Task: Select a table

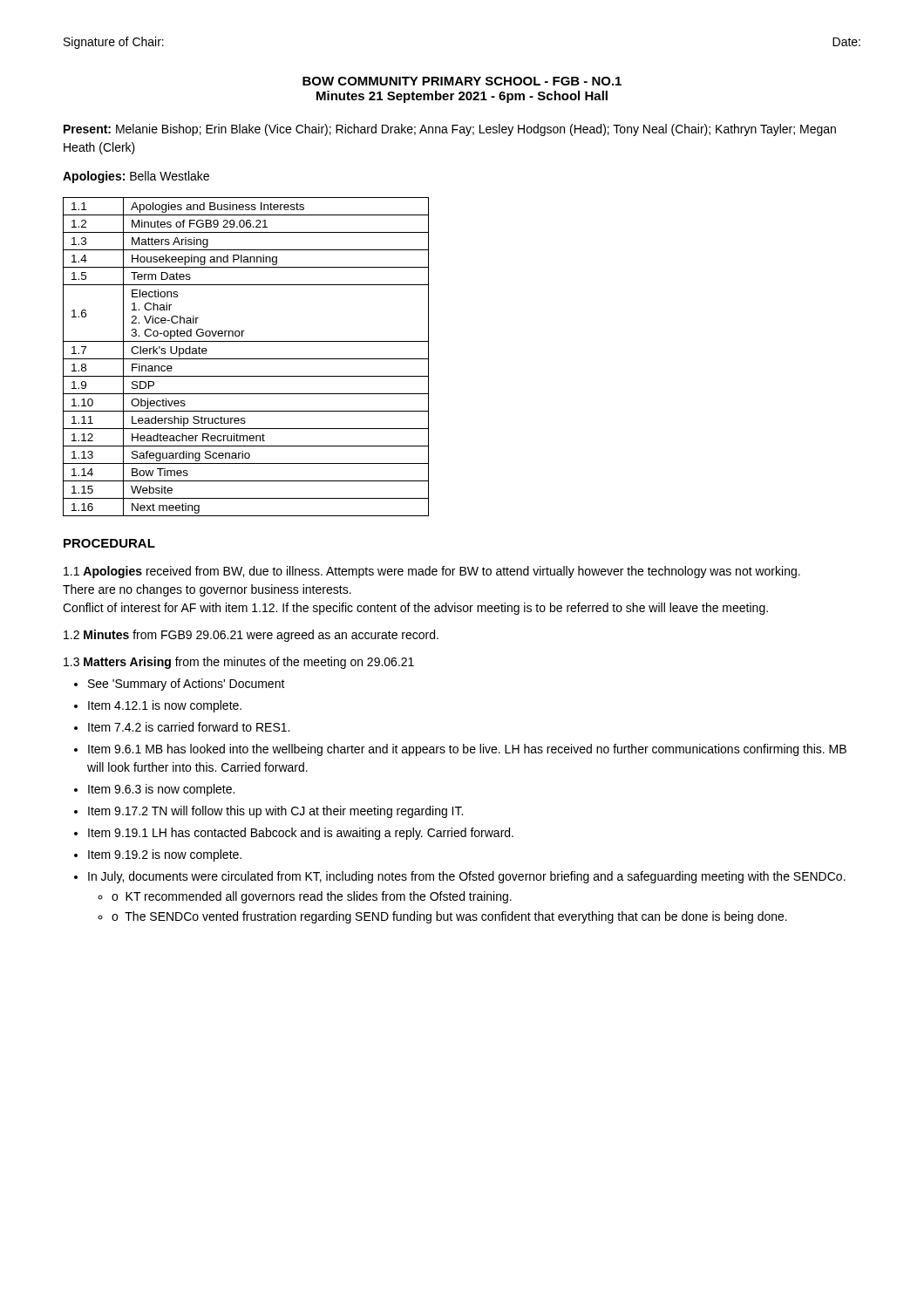Action: (462, 357)
